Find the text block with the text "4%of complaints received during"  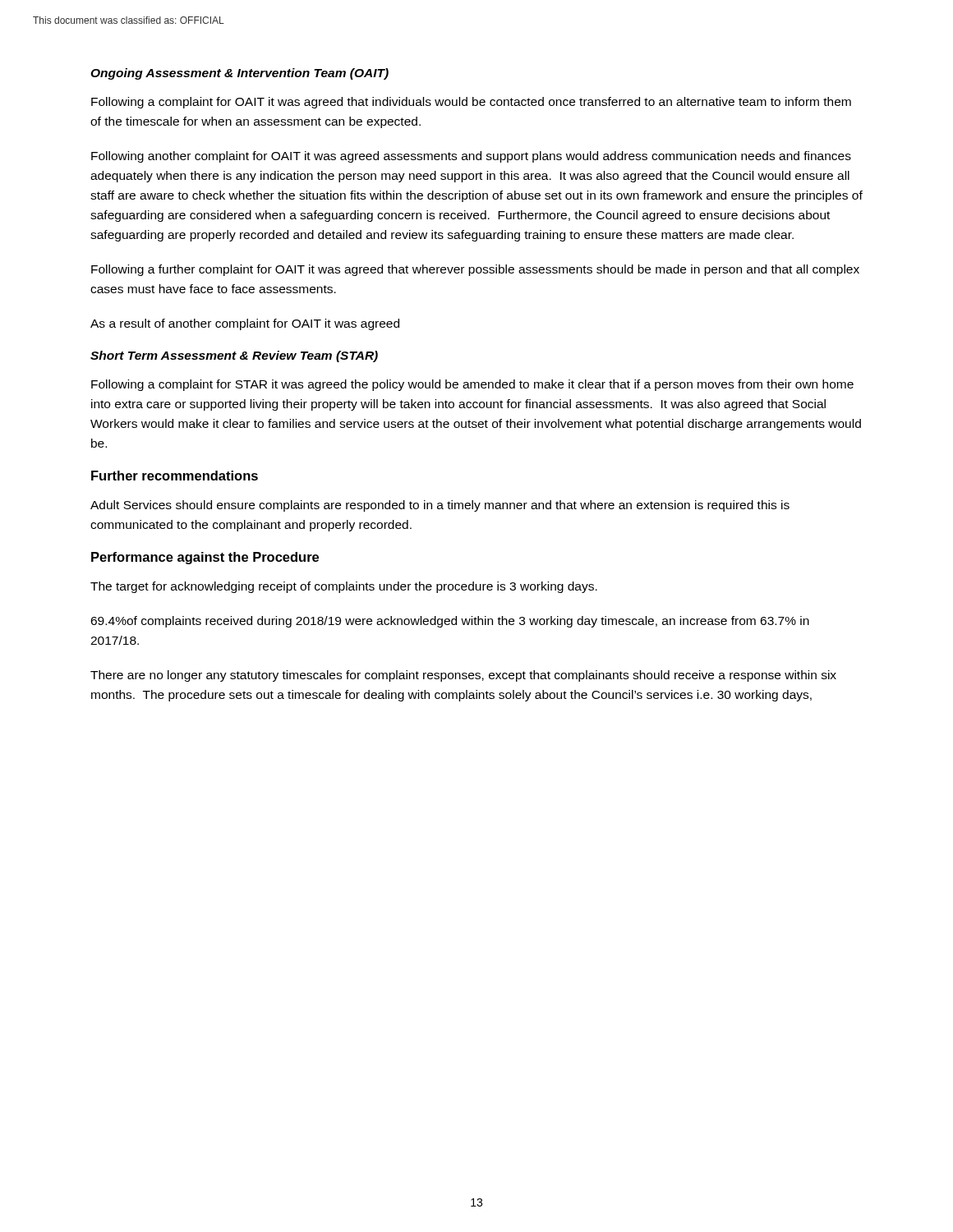pyautogui.click(x=450, y=631)
